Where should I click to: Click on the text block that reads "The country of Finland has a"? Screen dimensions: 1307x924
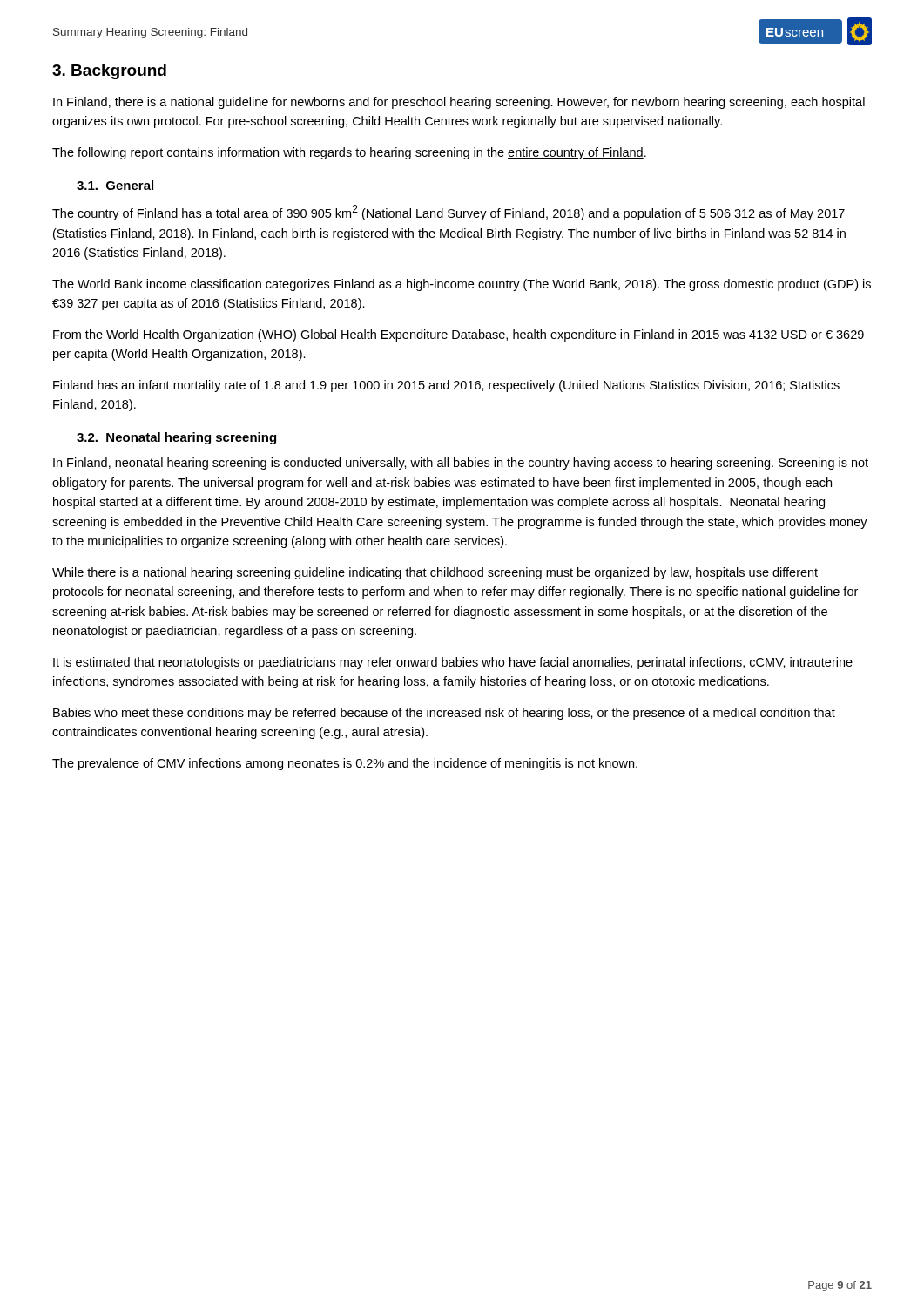(449, 232)
